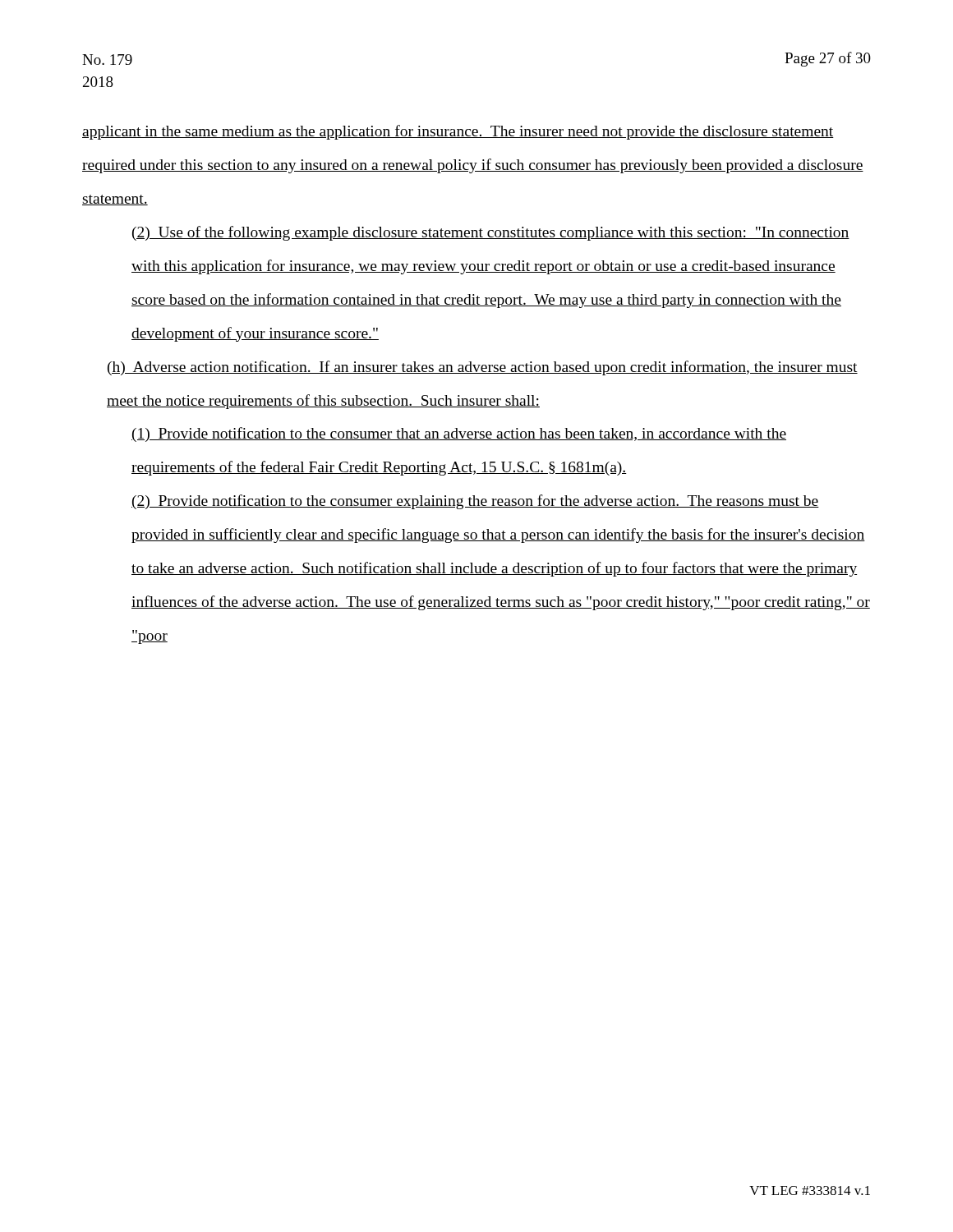
Task: Where is the passage that starts "applicant in the same medium as the"?
Action: 473,165
